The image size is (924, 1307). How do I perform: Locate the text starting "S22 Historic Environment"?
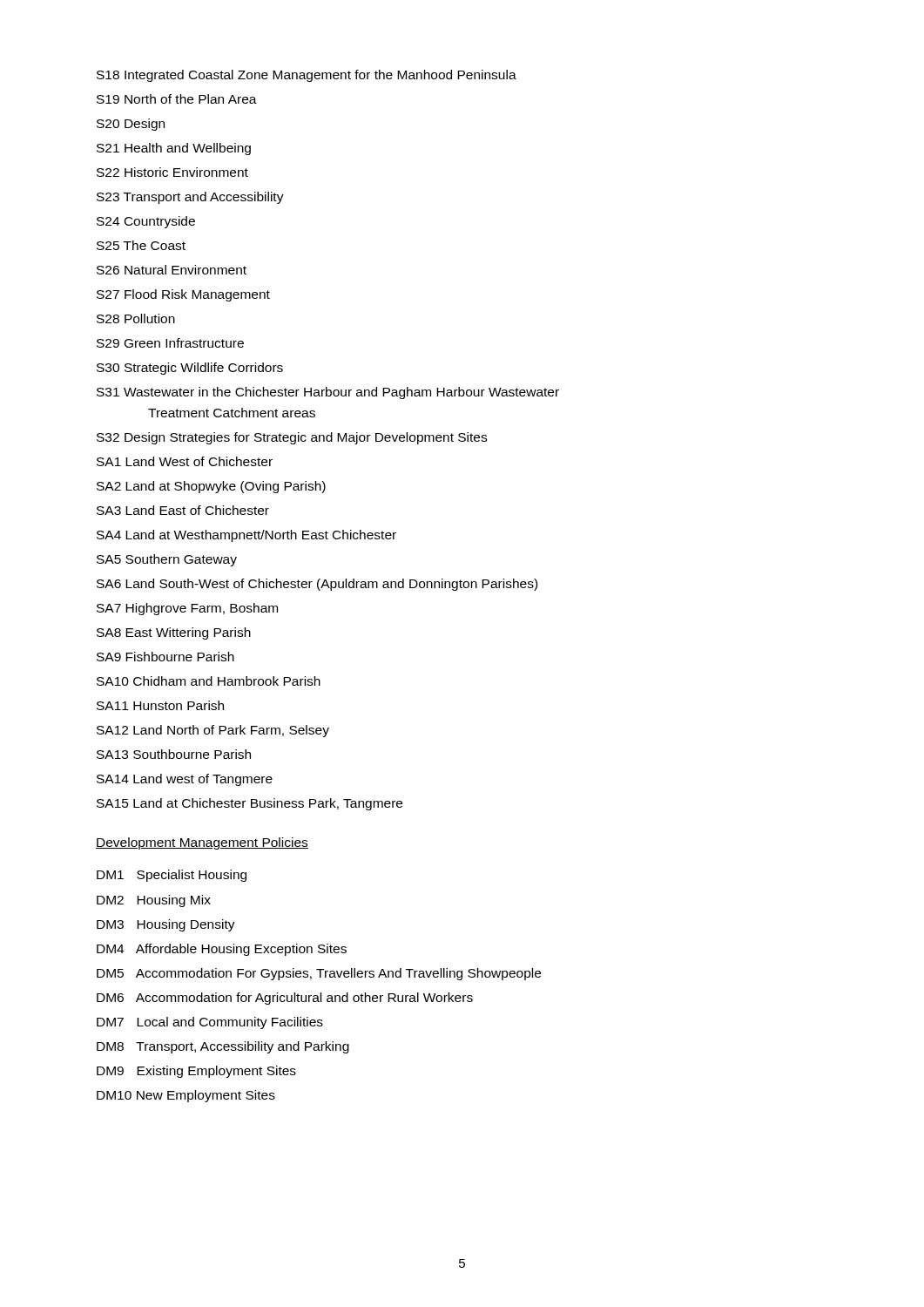(x=172, y=172)
